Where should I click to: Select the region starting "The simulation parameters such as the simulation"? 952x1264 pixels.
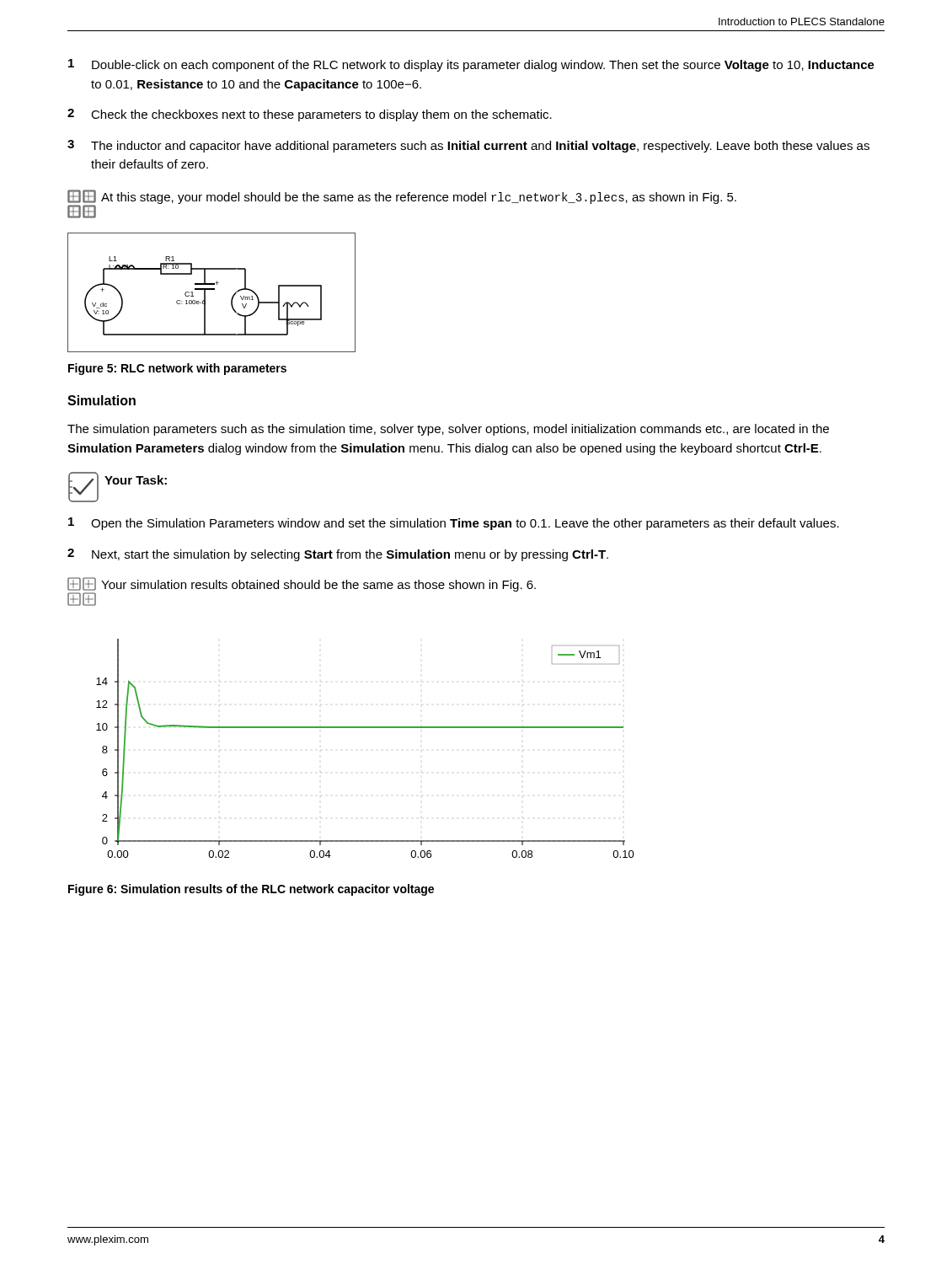point(448,438)
